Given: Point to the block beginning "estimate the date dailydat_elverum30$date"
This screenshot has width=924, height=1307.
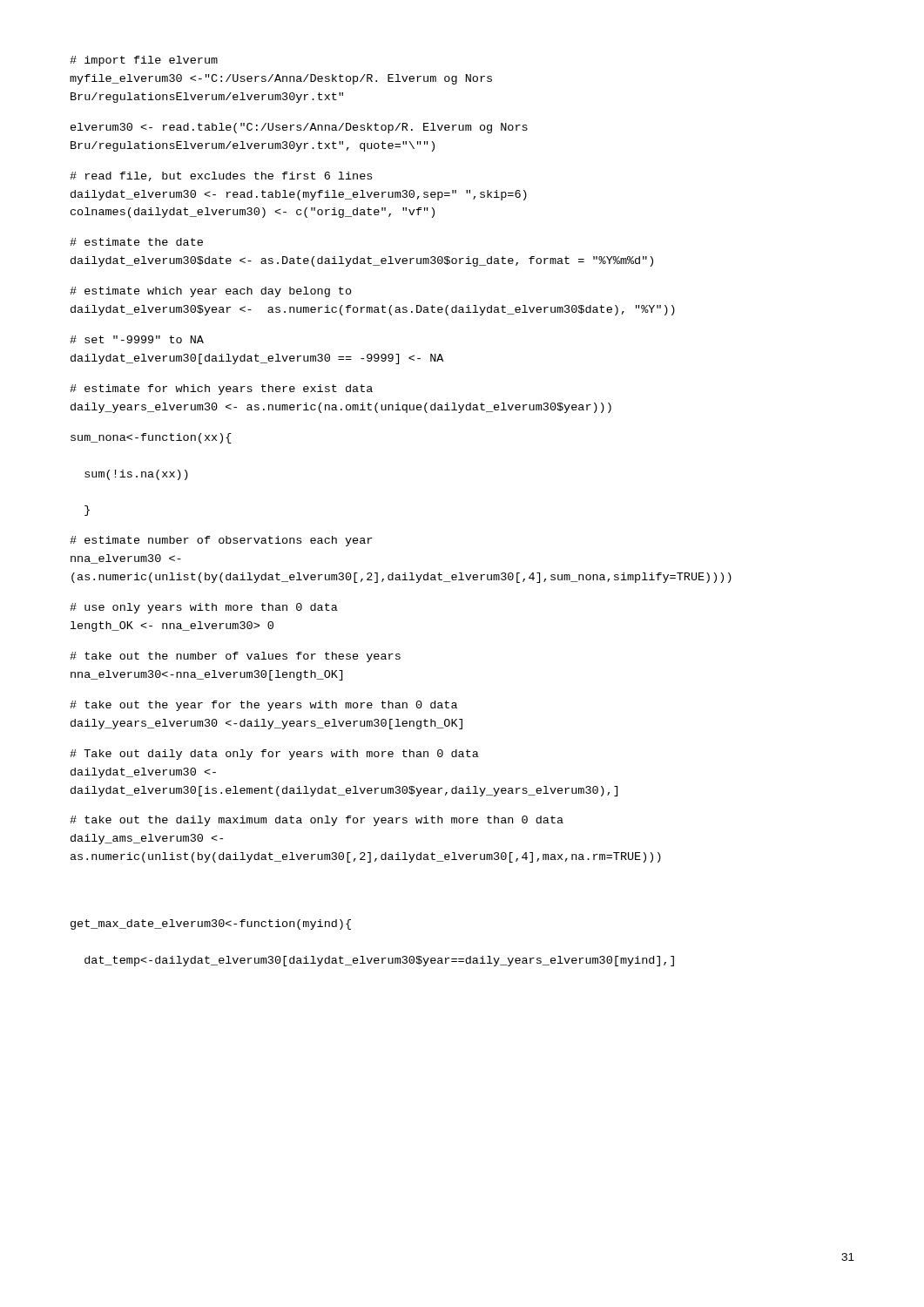Looking at the screenshot, I should click(462, 253).
